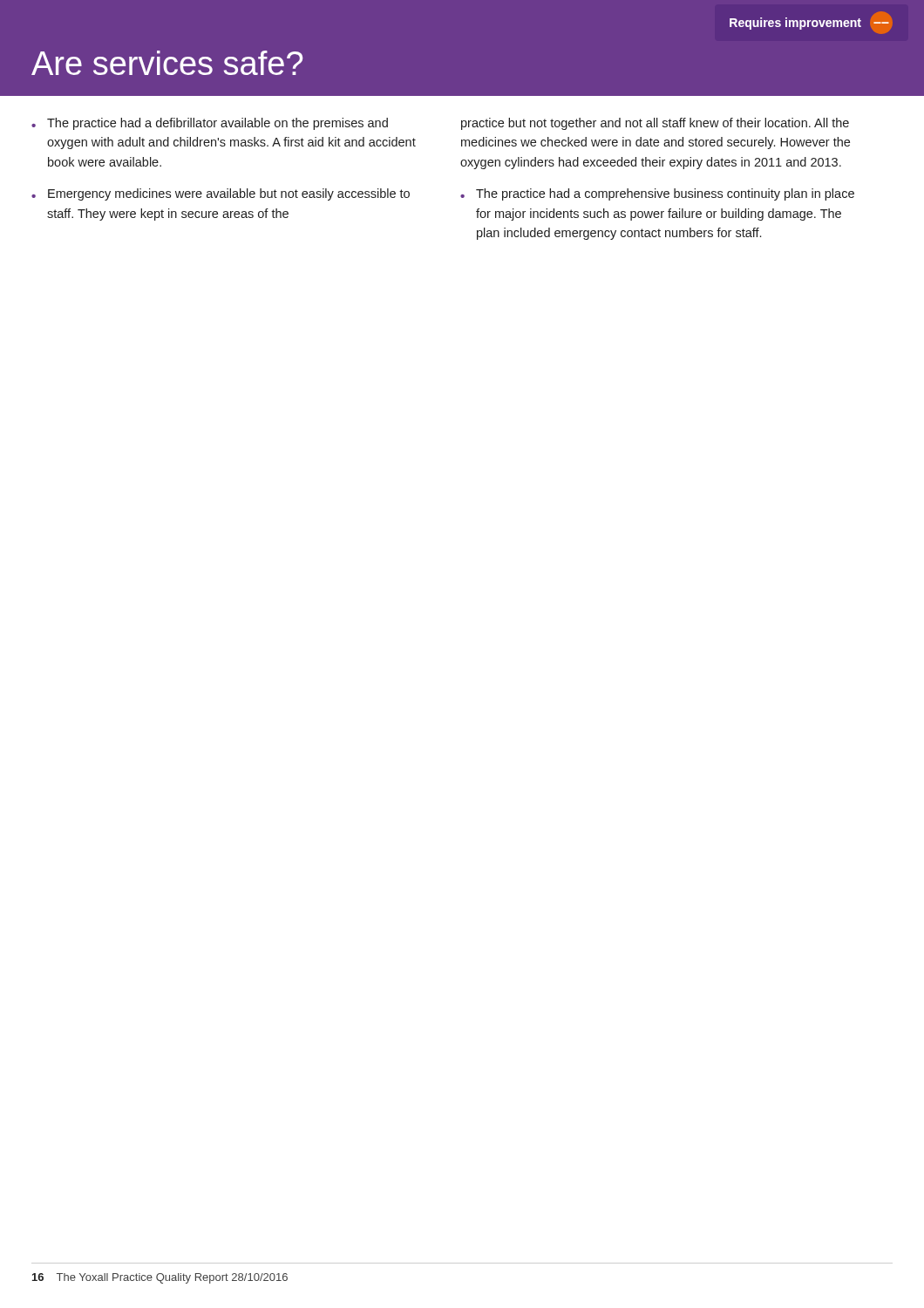The image size is (924, 1308).
Task: Locate the list item that reads "• The practice had a comprehensive business continuity"
Action: [664, 214]
